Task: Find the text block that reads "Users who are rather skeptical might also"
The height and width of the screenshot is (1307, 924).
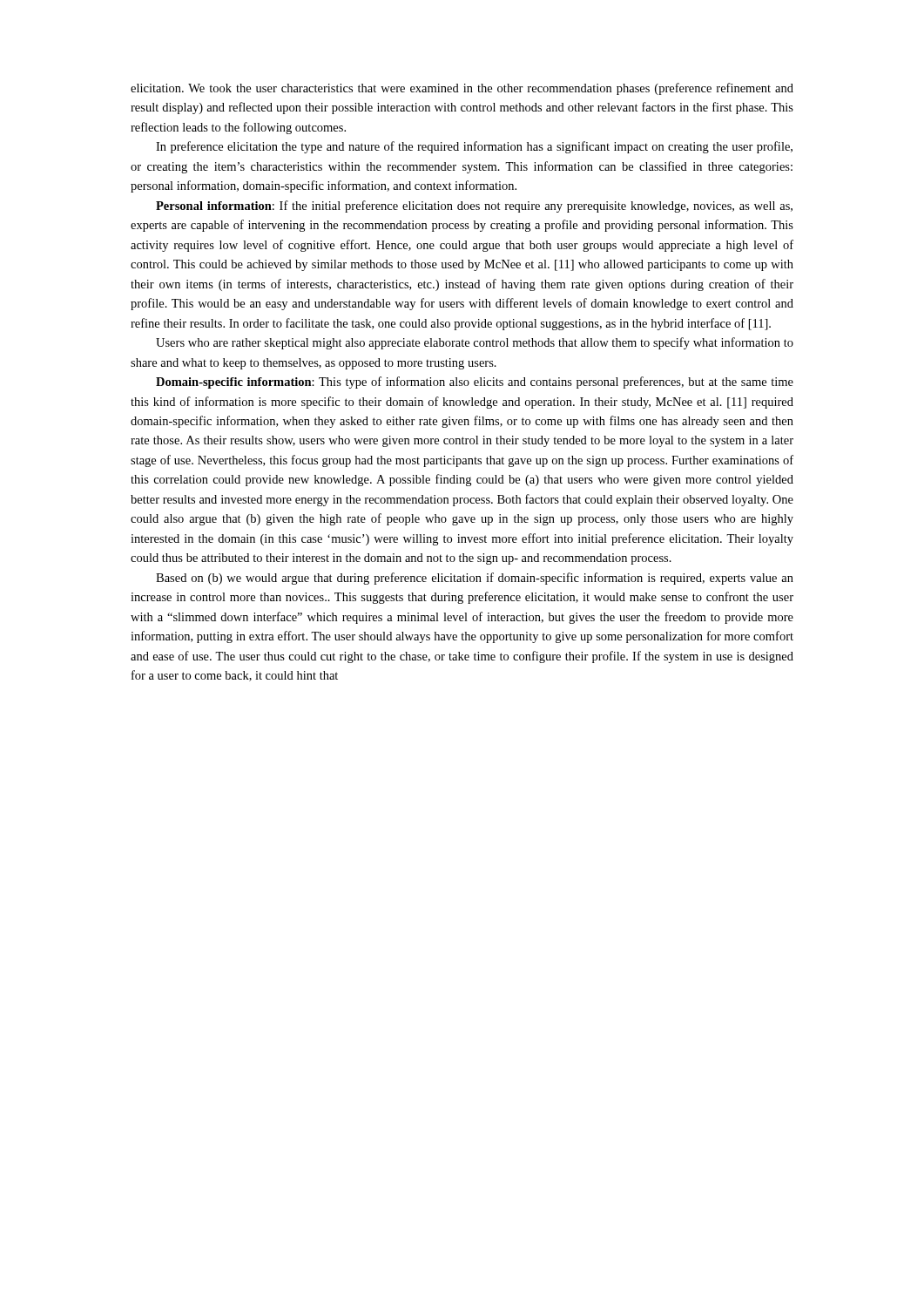Action: [462, 352]
